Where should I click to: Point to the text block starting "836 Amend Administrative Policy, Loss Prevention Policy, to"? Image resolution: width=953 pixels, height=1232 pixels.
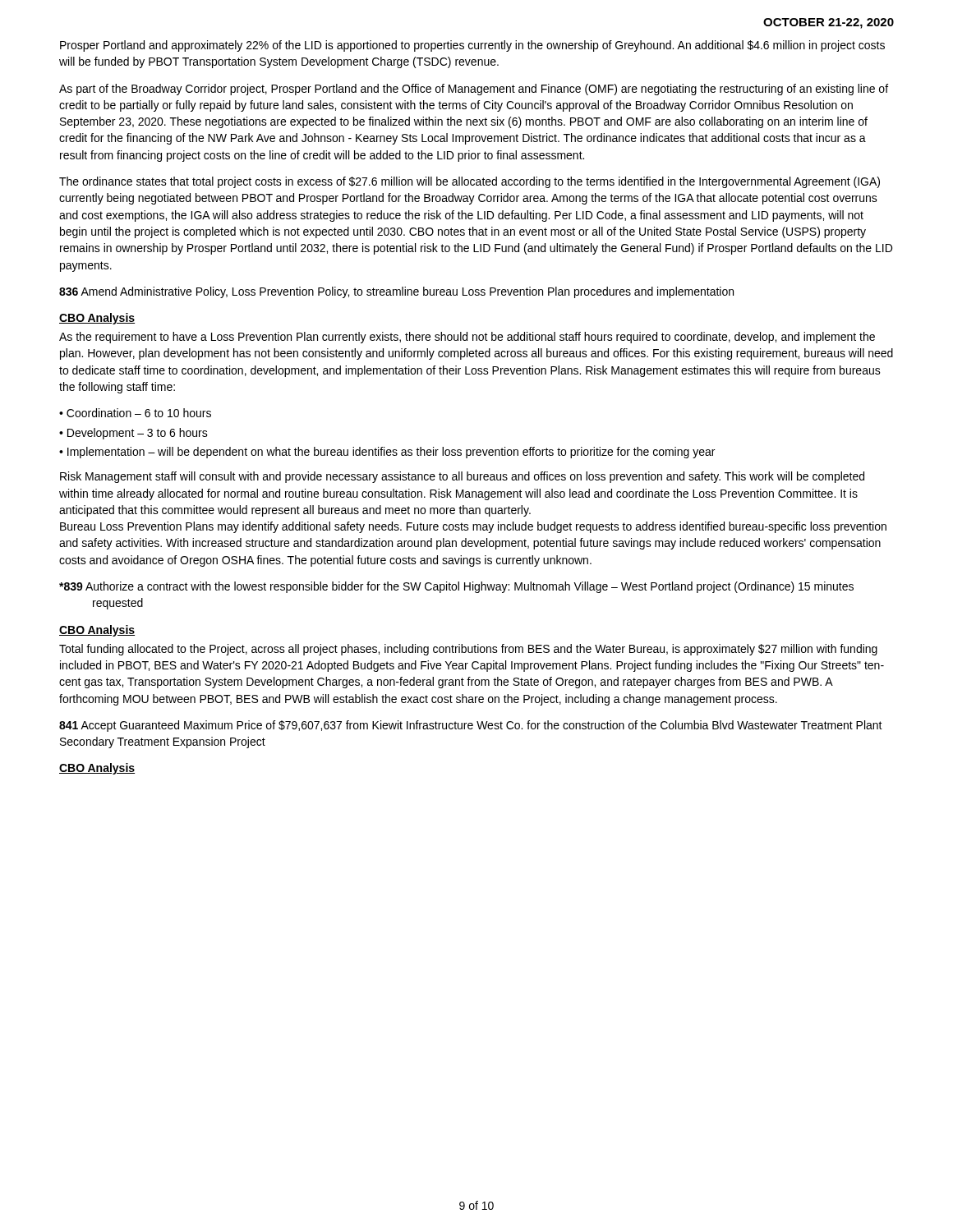[476, 292]
